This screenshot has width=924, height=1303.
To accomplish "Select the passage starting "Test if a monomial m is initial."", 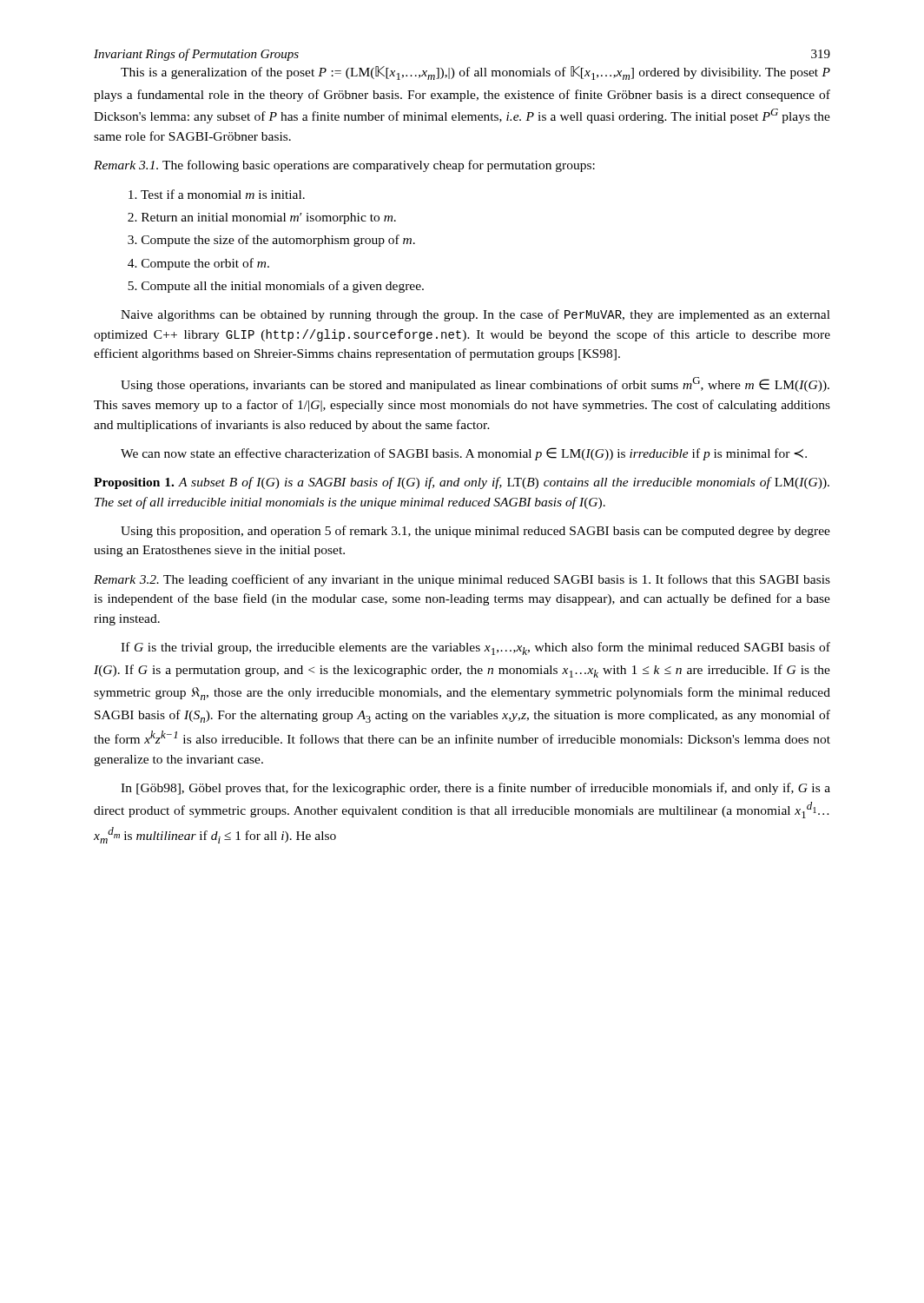I will coord(217,194).
